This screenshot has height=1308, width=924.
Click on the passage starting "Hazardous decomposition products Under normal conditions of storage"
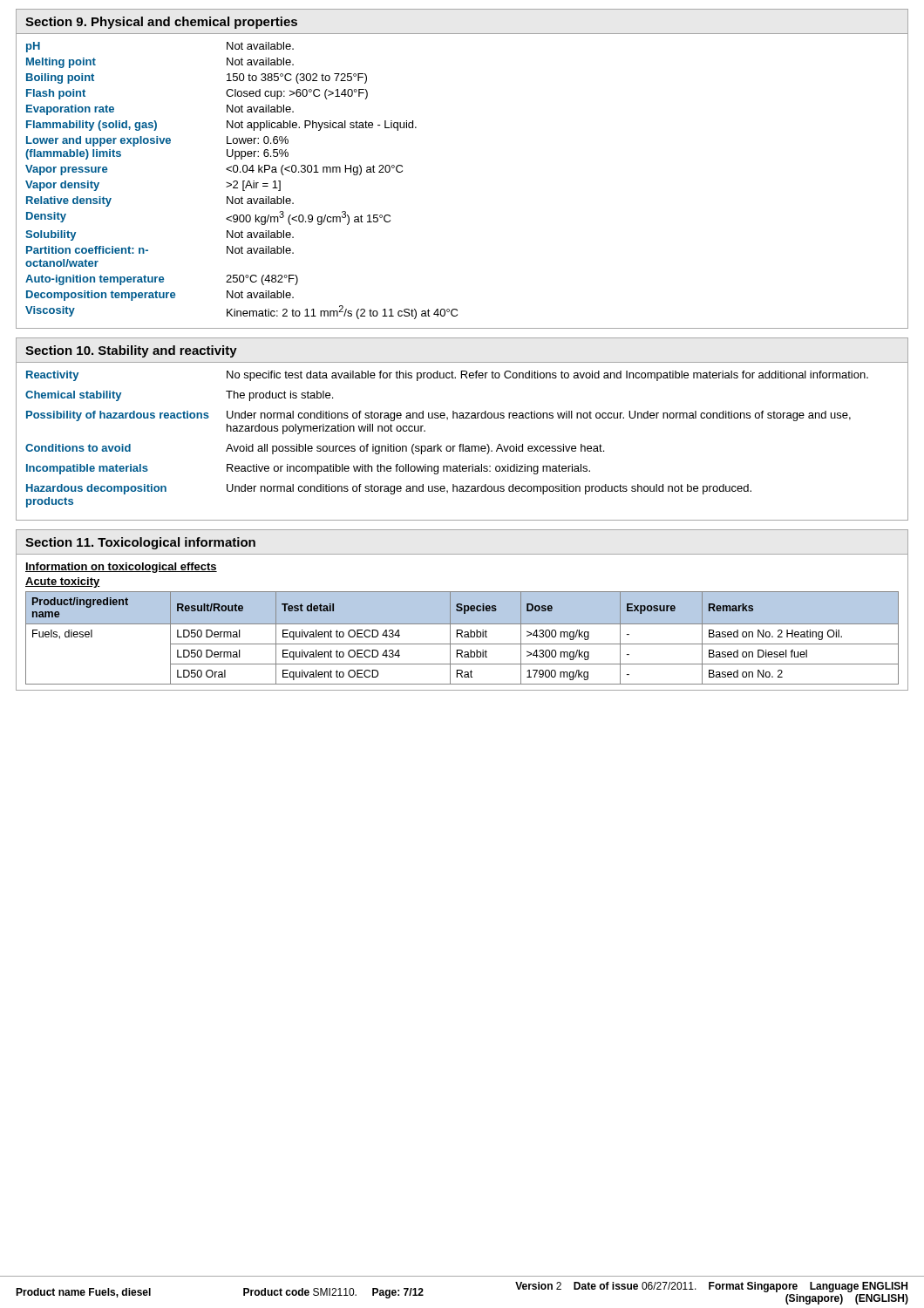click(462, 494)
